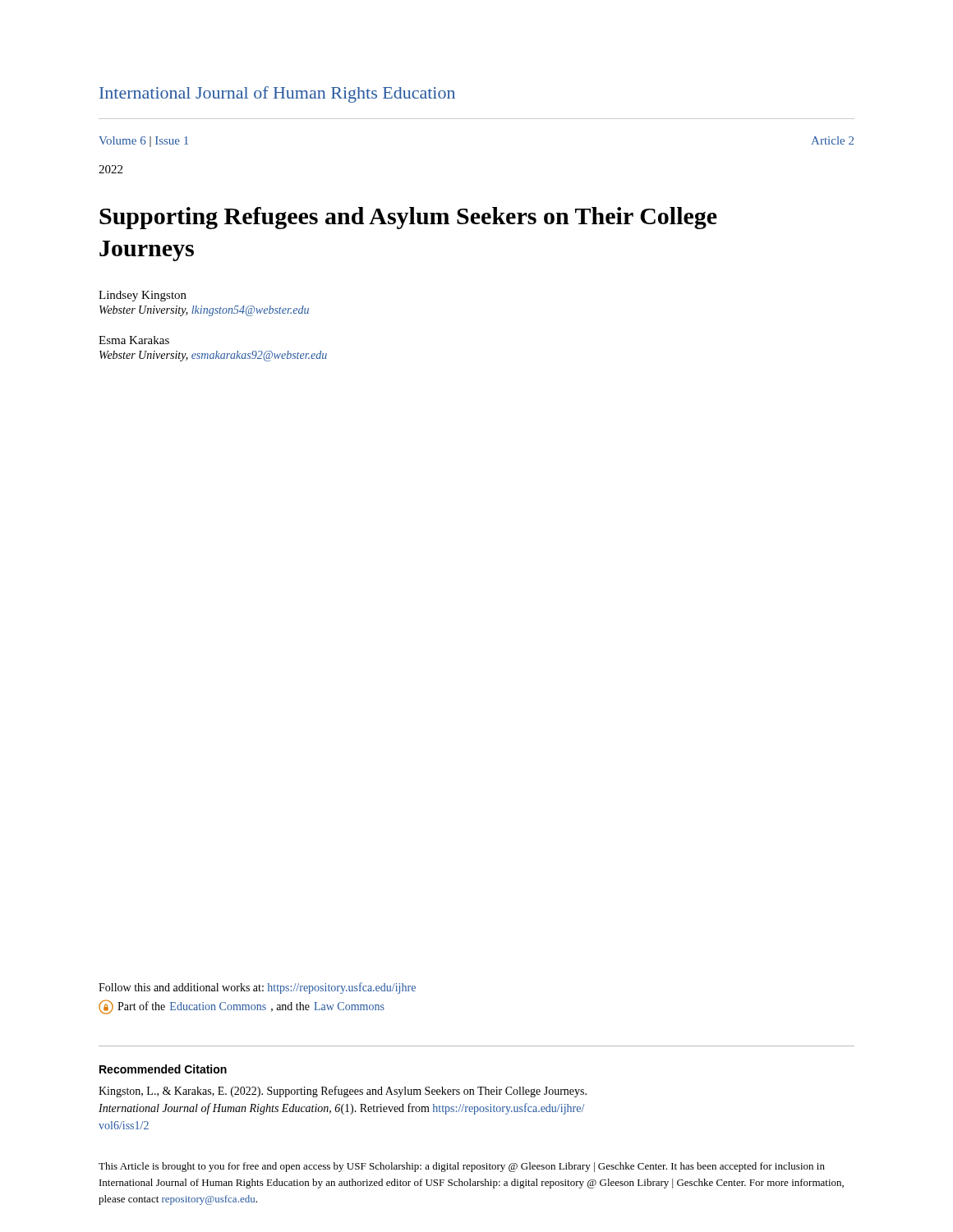
Task: Find the region starting "Part of the Education"
Action: pyautogui.click(x=241, y=1007)
